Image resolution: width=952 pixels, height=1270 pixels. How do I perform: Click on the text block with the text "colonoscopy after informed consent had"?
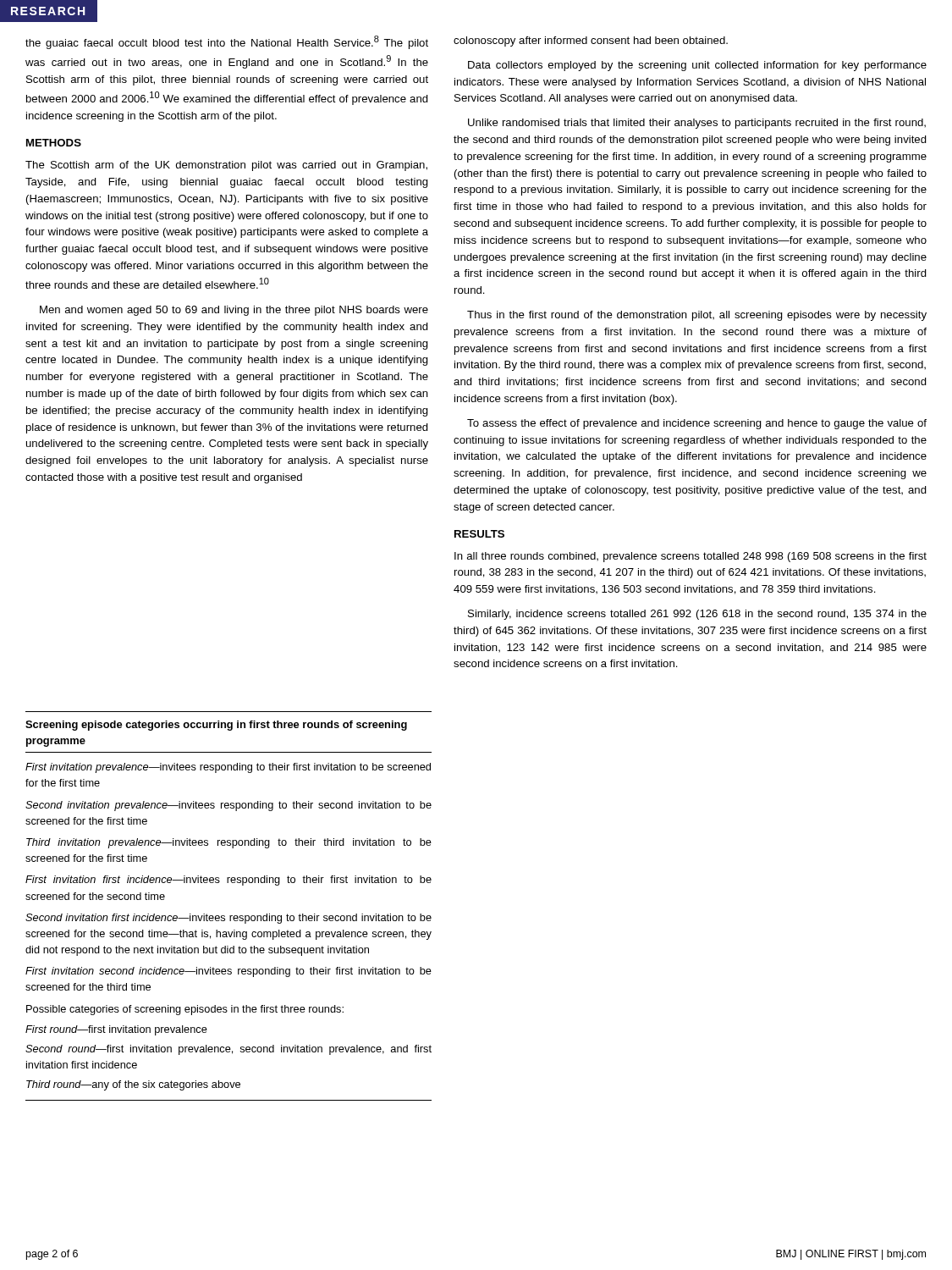click(x=690, y=274)
